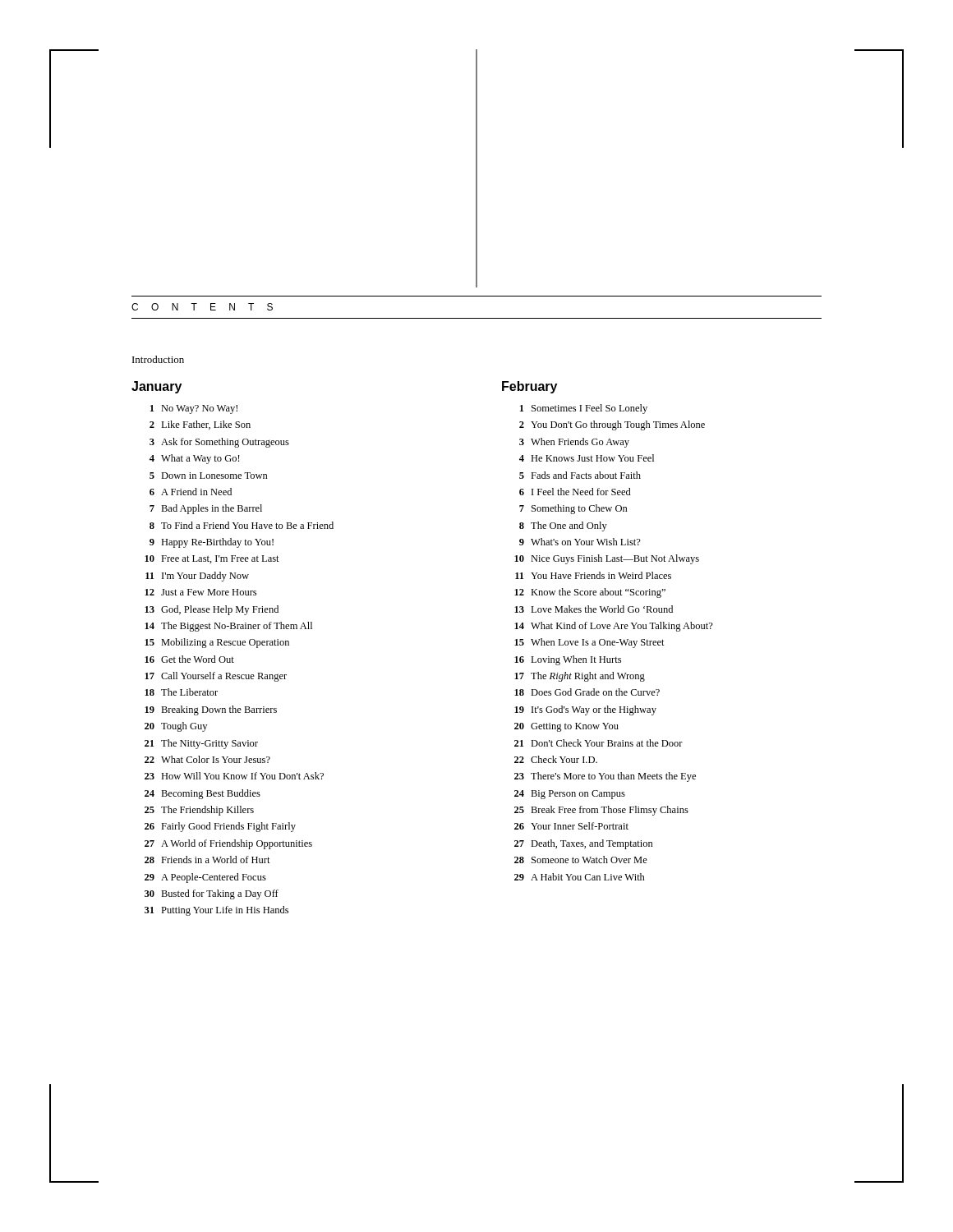Screen dimensions: 1232x953
Task: Find the list item that says "20Tough Guy"
Action: point(176,727)
